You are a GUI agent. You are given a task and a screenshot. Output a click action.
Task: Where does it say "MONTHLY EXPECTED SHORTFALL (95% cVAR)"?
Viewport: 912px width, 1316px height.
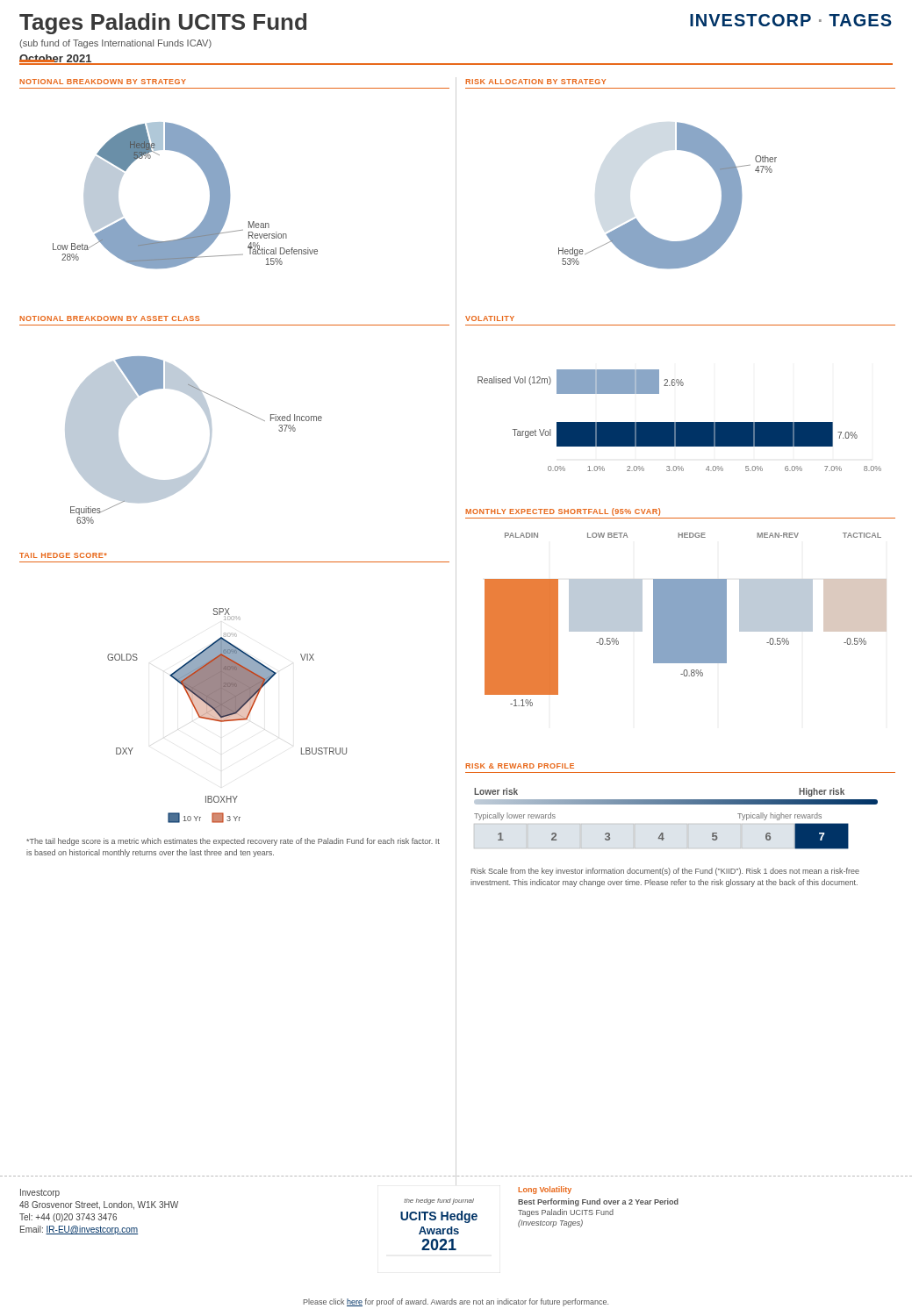[x=680, y=513]
